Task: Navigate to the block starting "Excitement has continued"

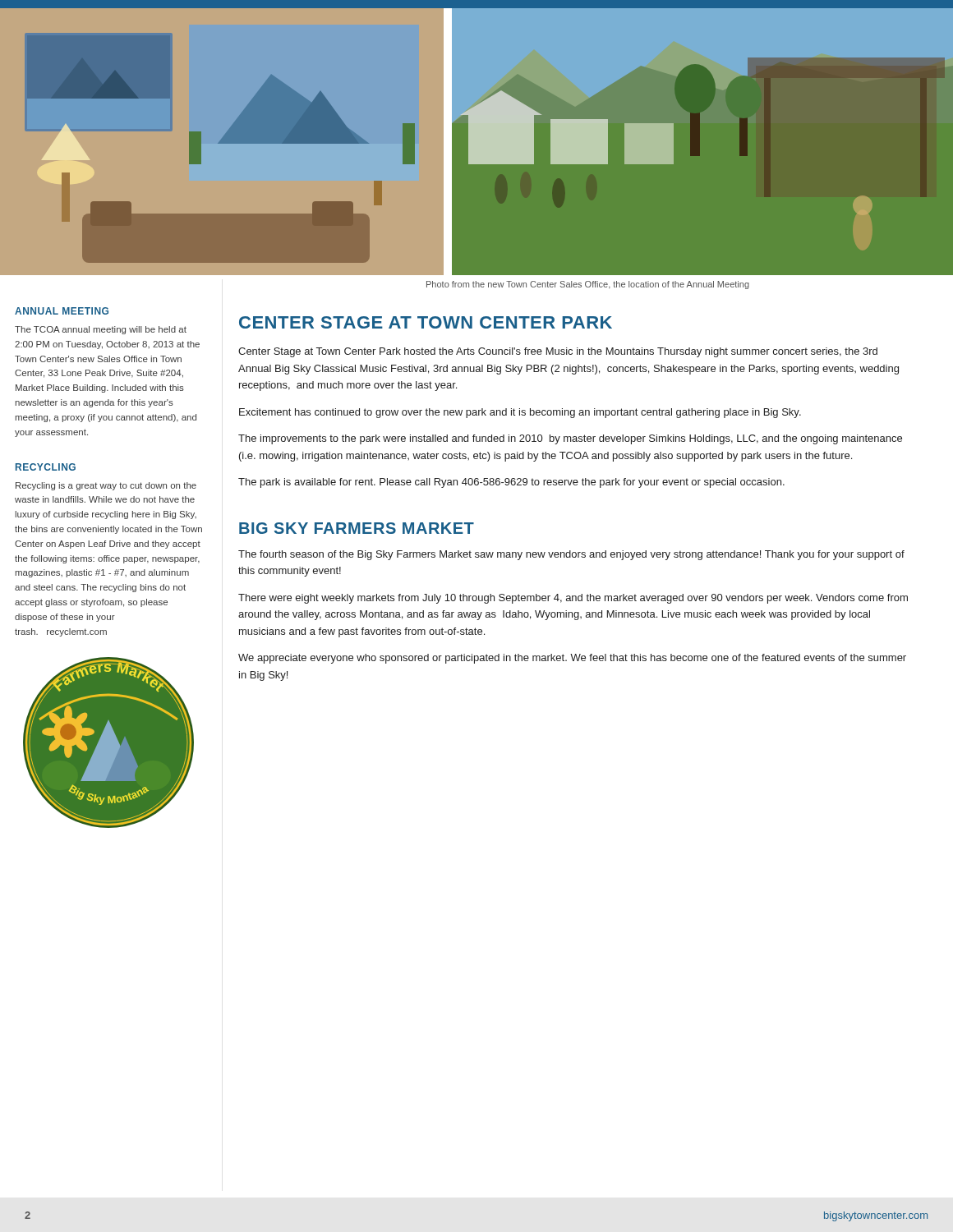Action: point(520,412)
